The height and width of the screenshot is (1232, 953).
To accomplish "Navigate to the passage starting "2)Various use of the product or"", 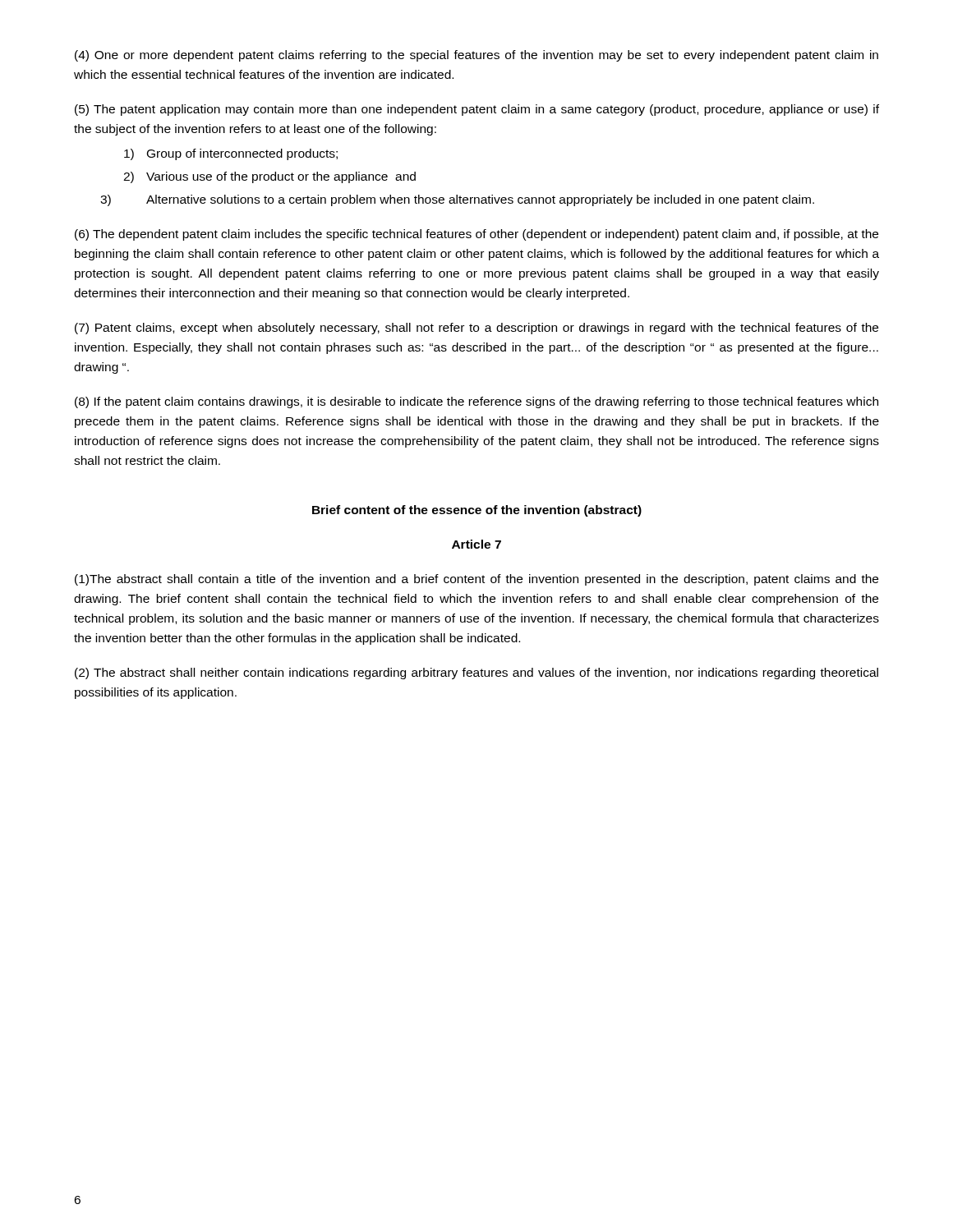I will point(270,177).
